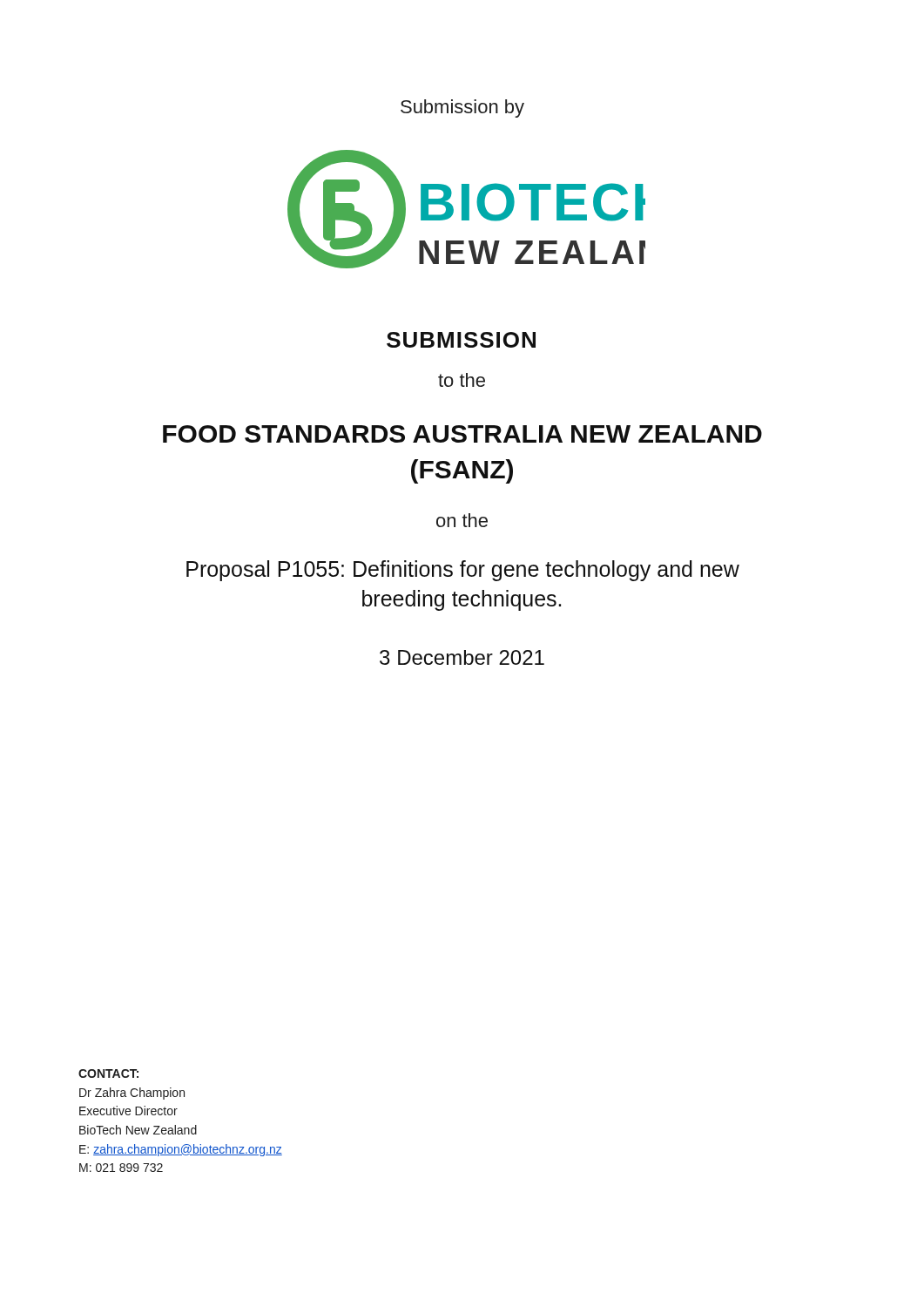Point to the region starting "3 December 2021"
Screen dimensions: 1307x924
coord(462,657)
